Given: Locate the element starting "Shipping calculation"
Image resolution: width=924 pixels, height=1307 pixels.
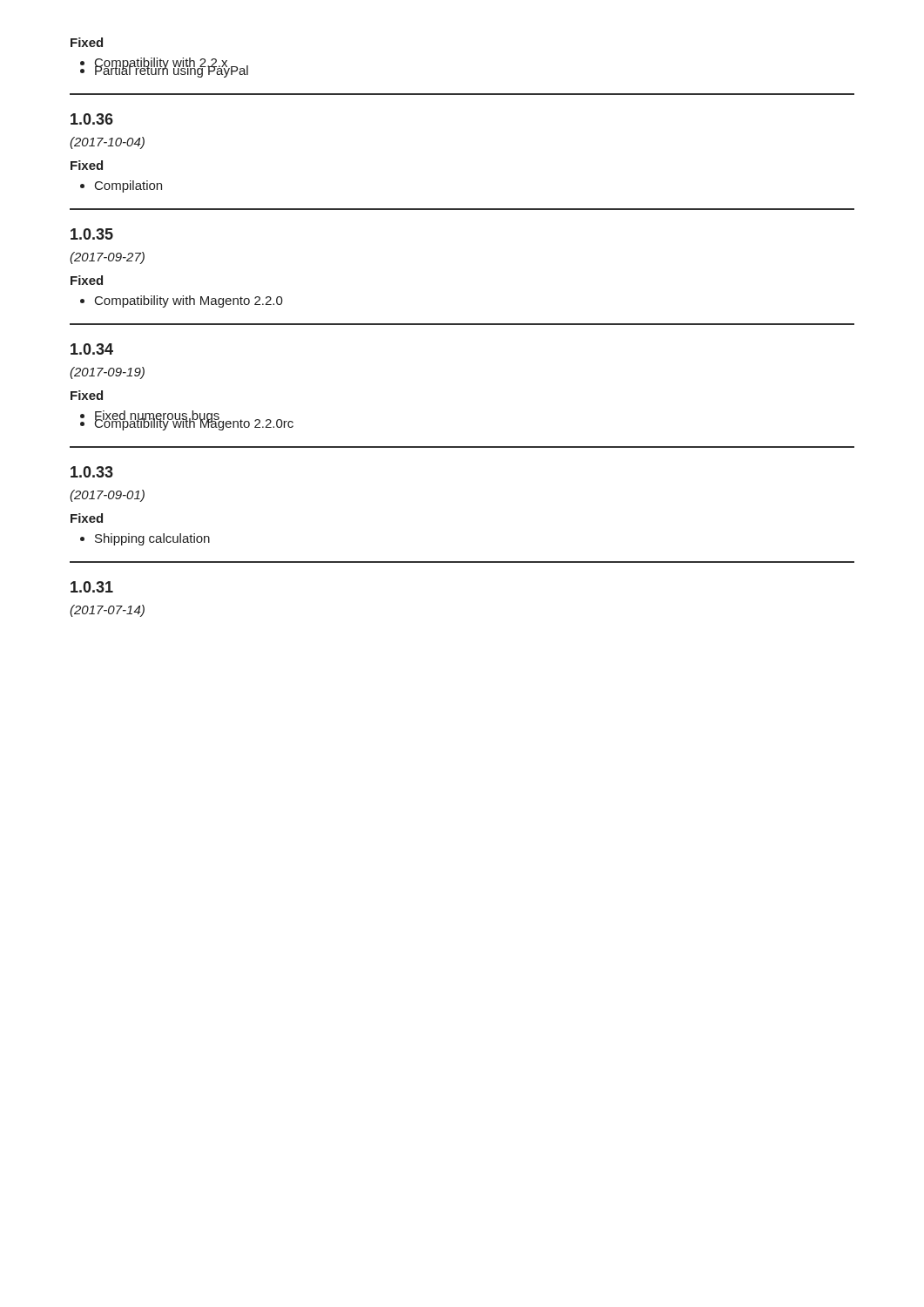Looking at the screenshot, I should [x=145, y=539].
